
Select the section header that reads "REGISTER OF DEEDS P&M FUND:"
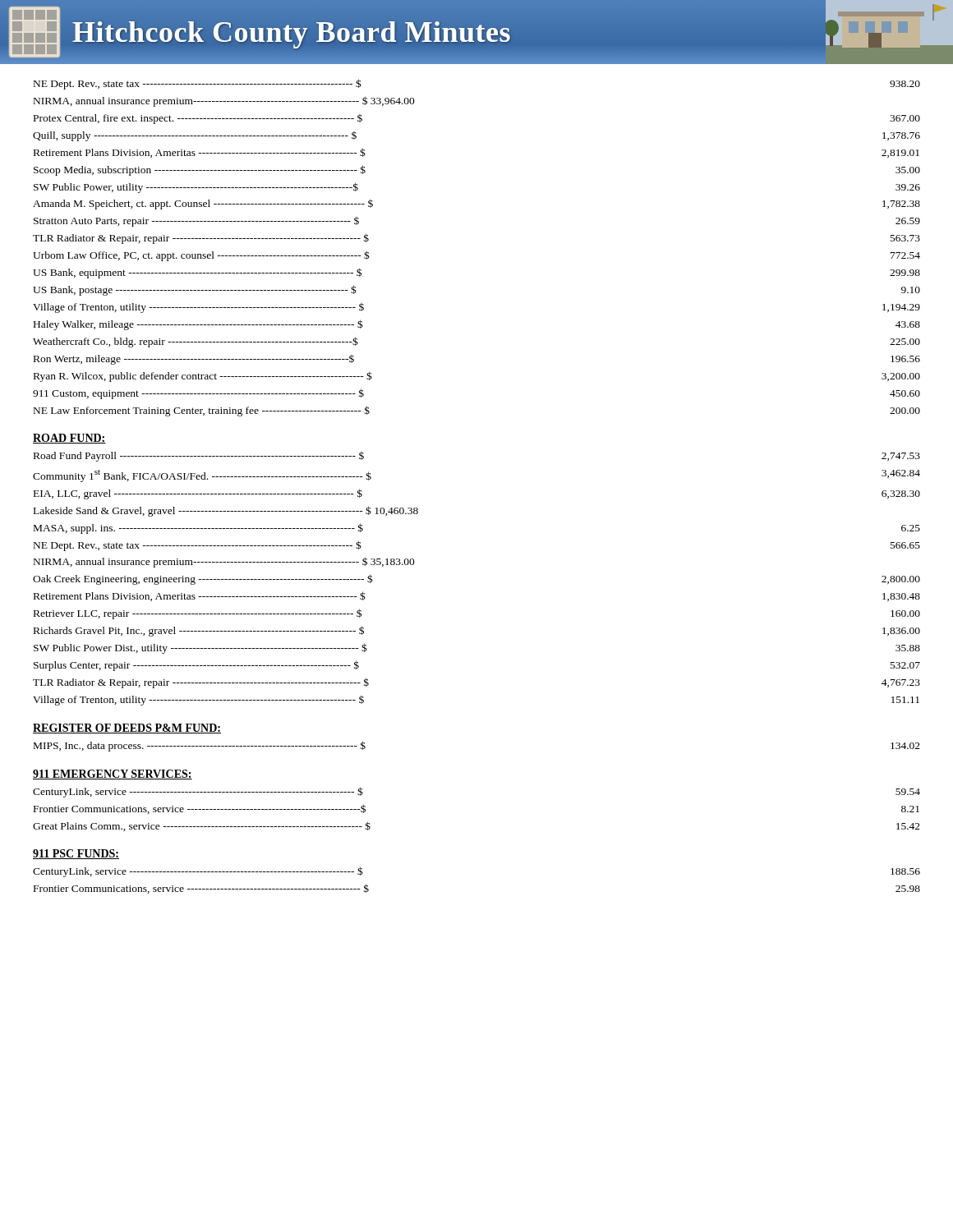click(127, 728)
